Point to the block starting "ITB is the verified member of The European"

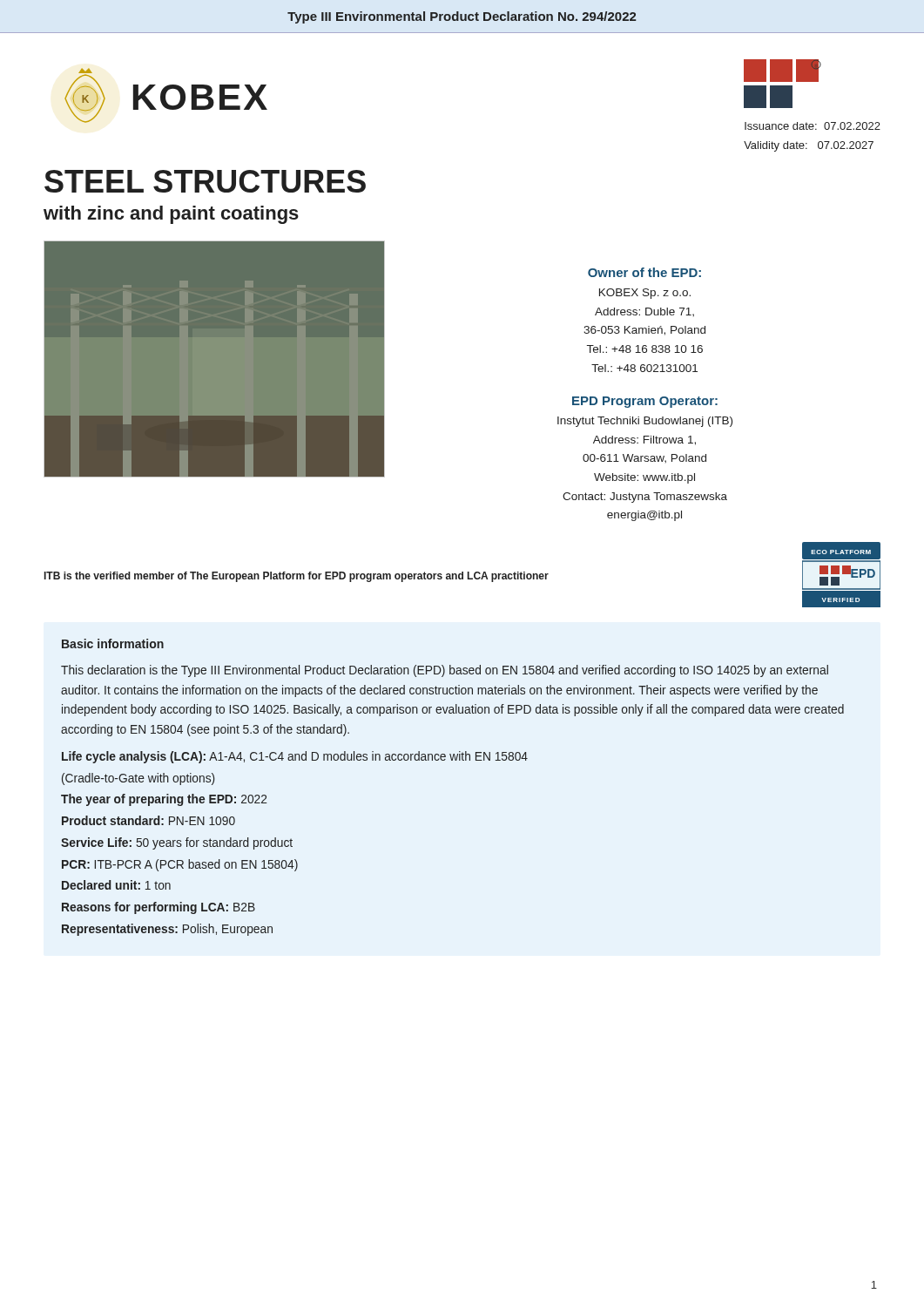pos(296,576)
